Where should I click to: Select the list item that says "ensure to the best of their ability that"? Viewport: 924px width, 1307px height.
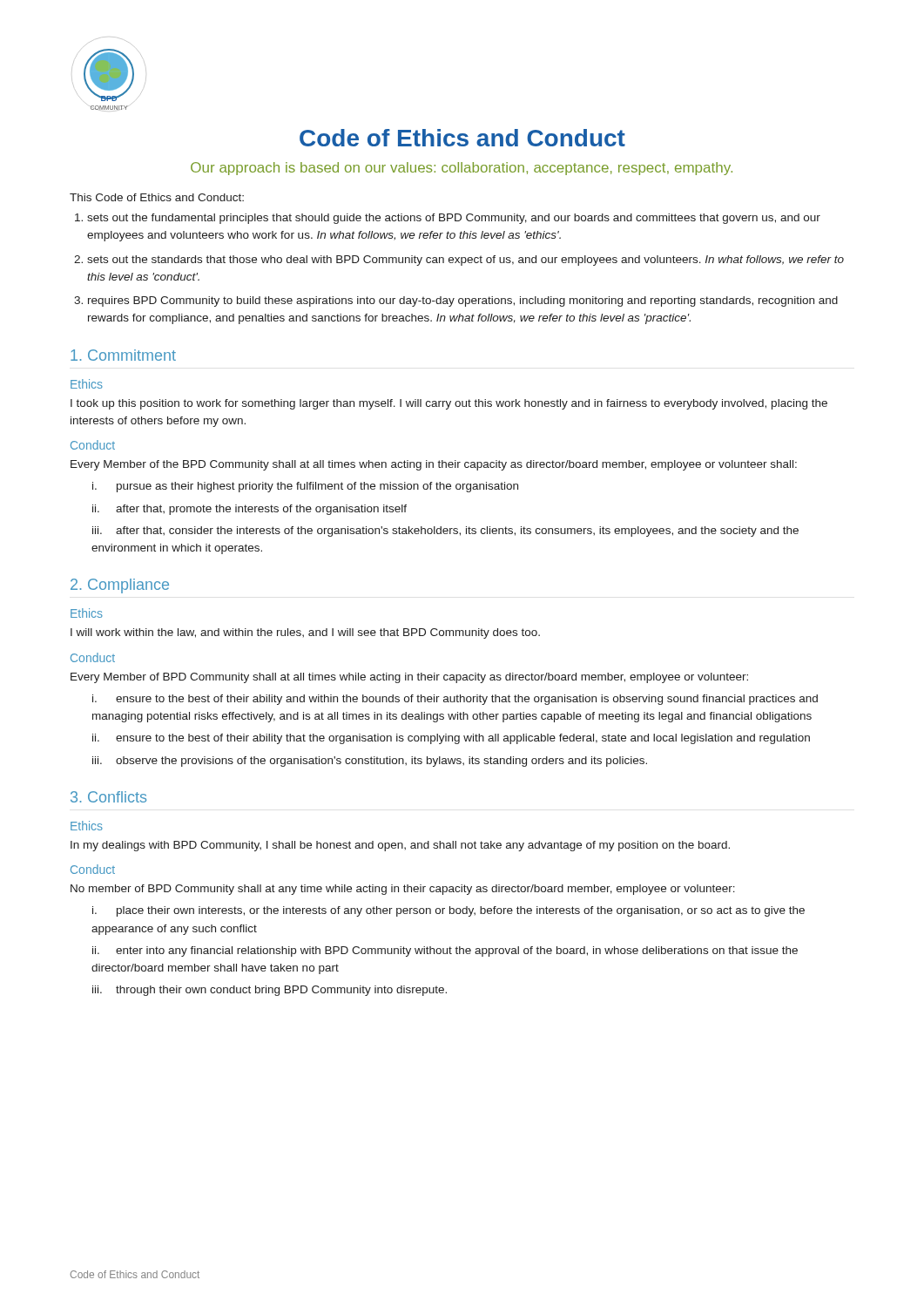click(463, 738)
